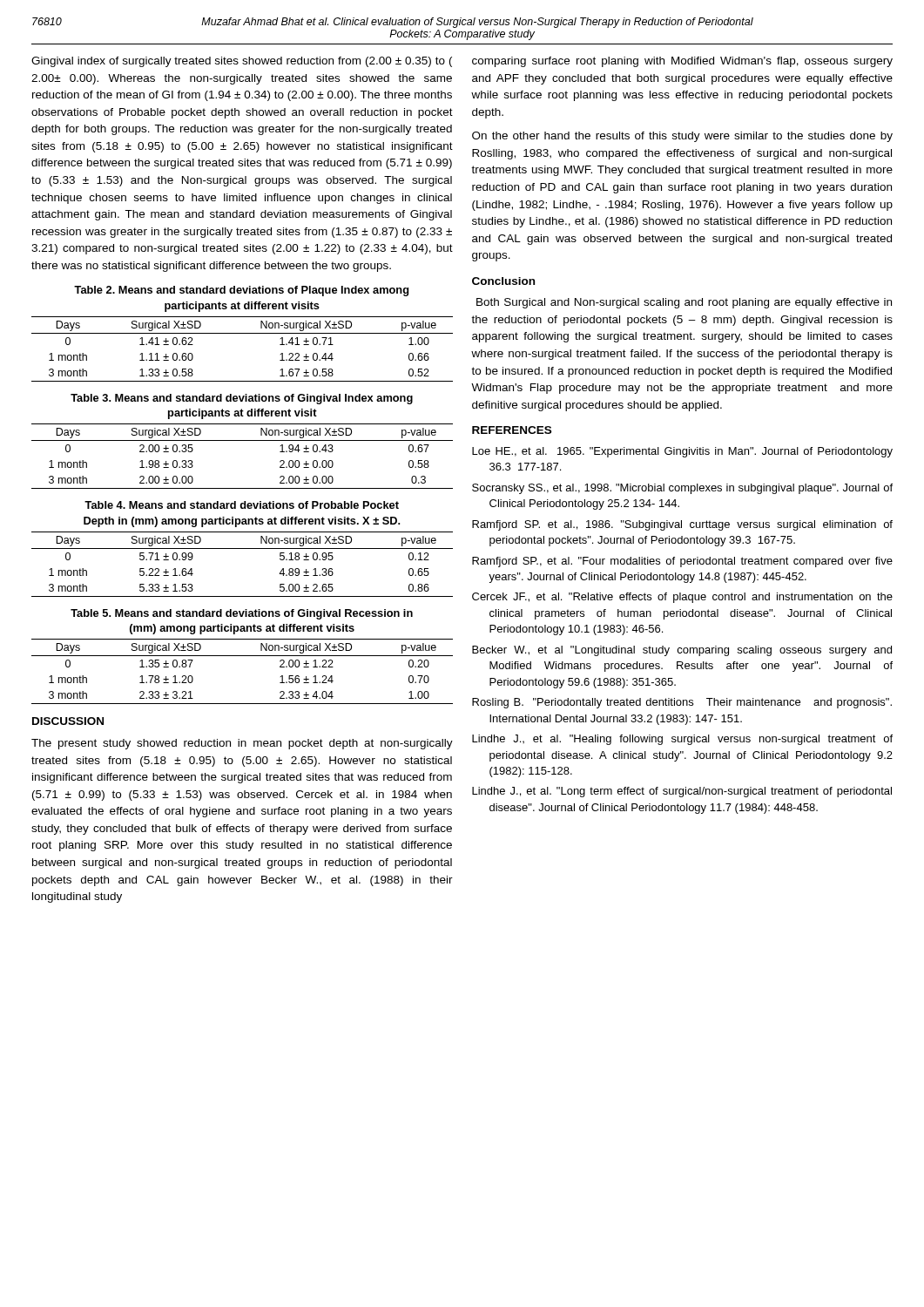Point to the block beginning "Becker W., et al "Longitudinal study comparing scaling"
This screenshot has width=924, height=1307.
(682, 666)
